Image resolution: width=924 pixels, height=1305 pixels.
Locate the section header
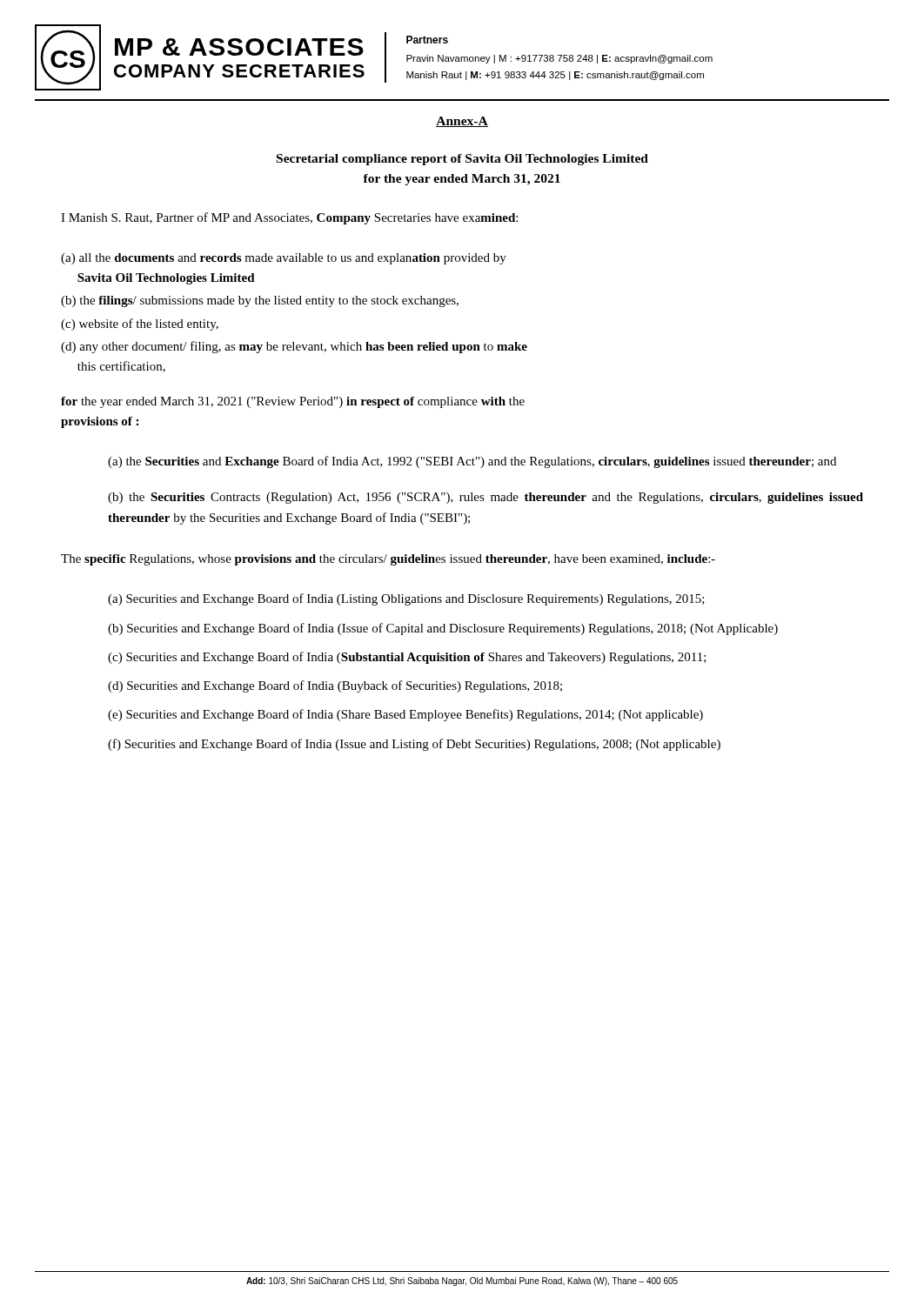462,168
